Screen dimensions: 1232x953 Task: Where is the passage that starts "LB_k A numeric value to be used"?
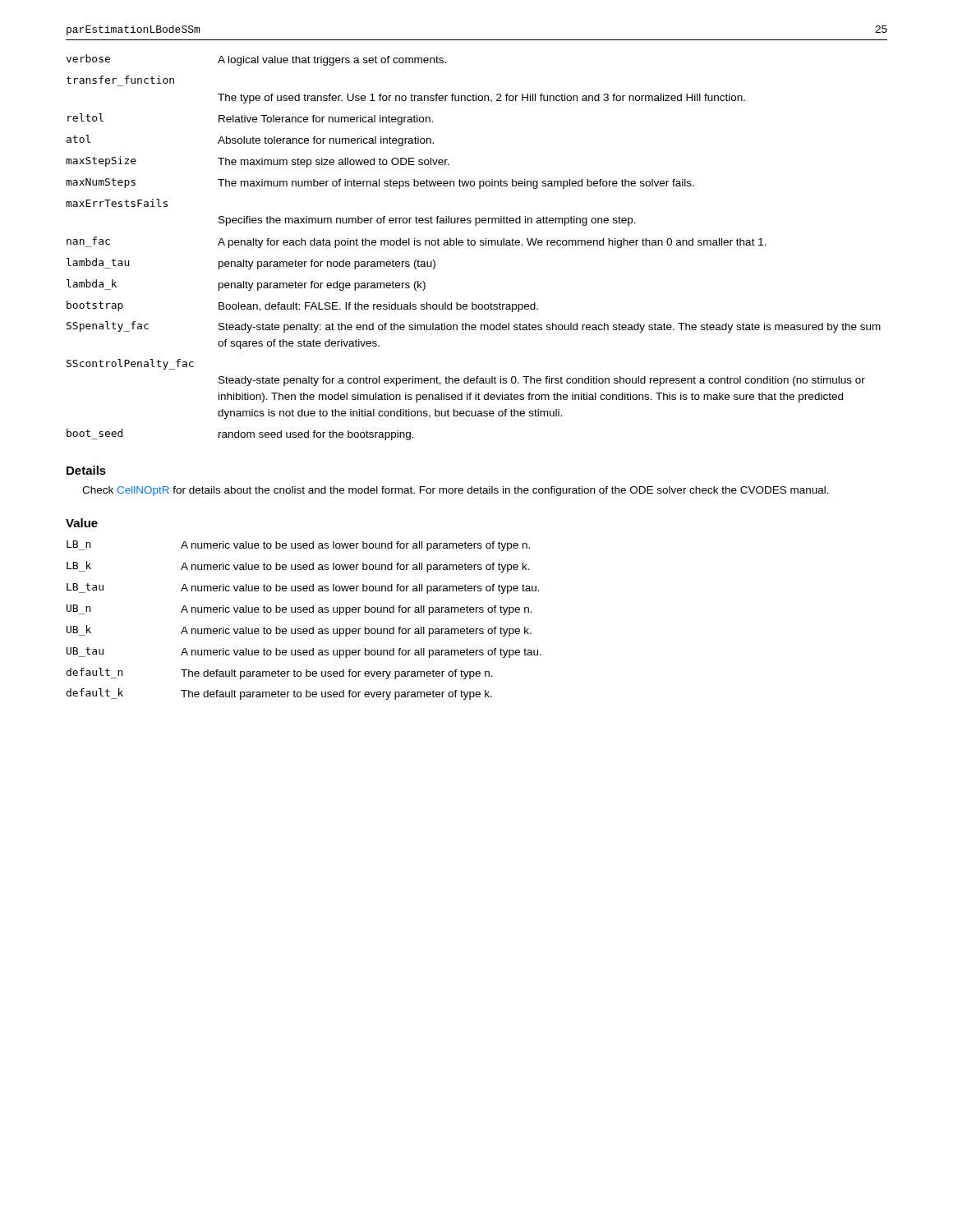point(476,567)
